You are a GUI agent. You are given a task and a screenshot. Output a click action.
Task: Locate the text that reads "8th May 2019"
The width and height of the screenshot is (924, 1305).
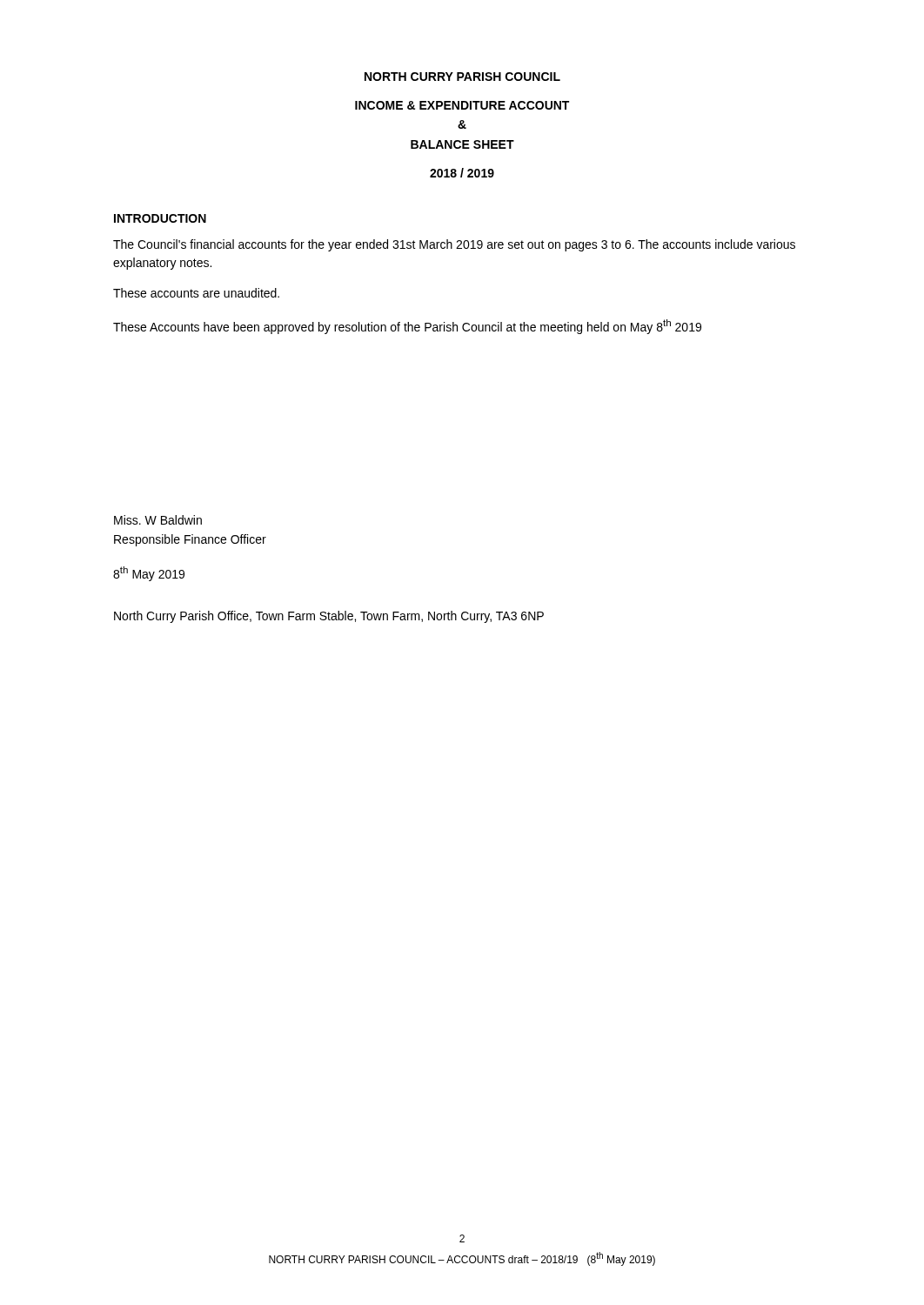point(149,572)
